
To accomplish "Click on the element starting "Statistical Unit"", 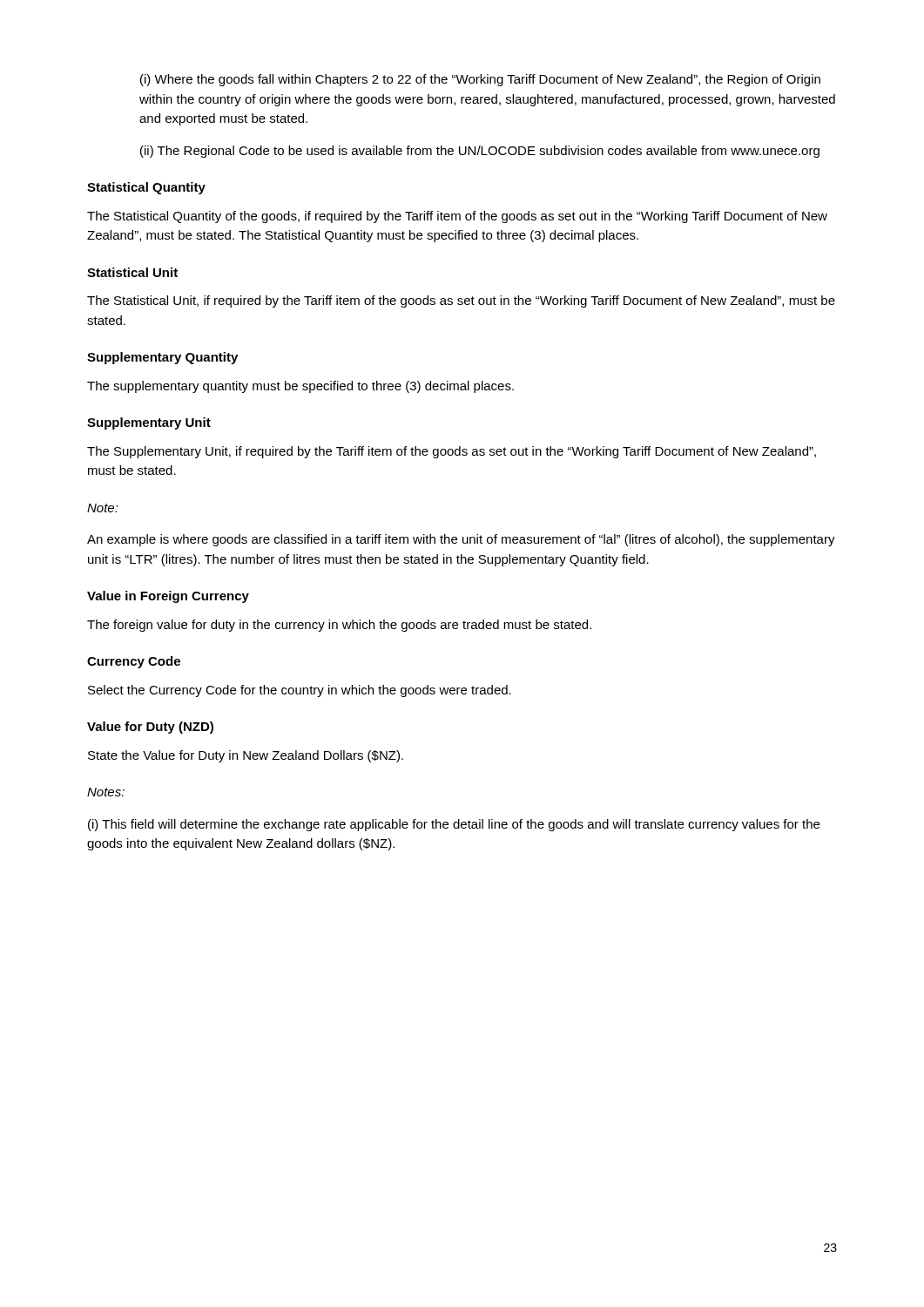I will click(x=132, y=272).
